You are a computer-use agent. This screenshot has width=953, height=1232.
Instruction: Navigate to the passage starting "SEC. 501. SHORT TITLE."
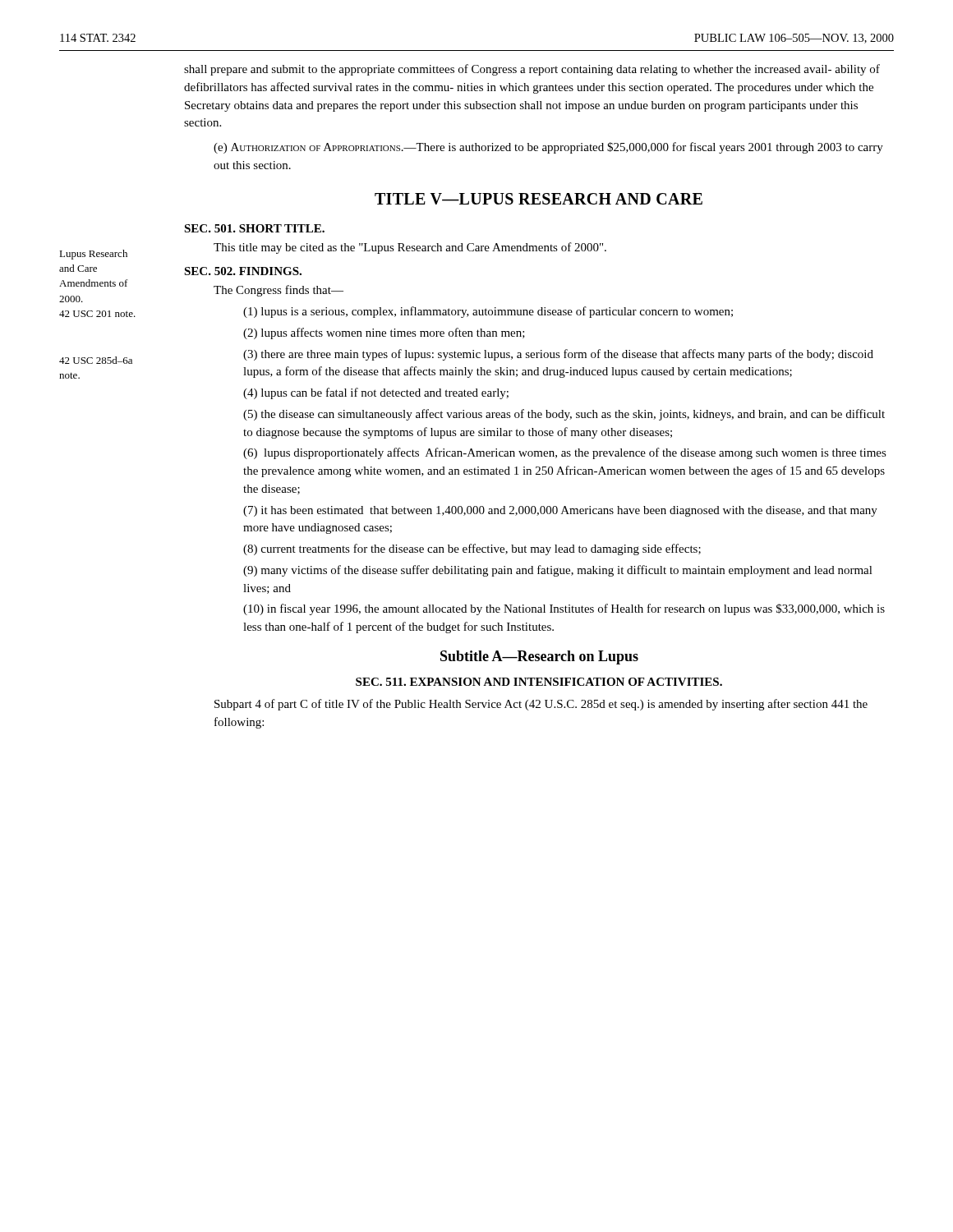point(254,228)
